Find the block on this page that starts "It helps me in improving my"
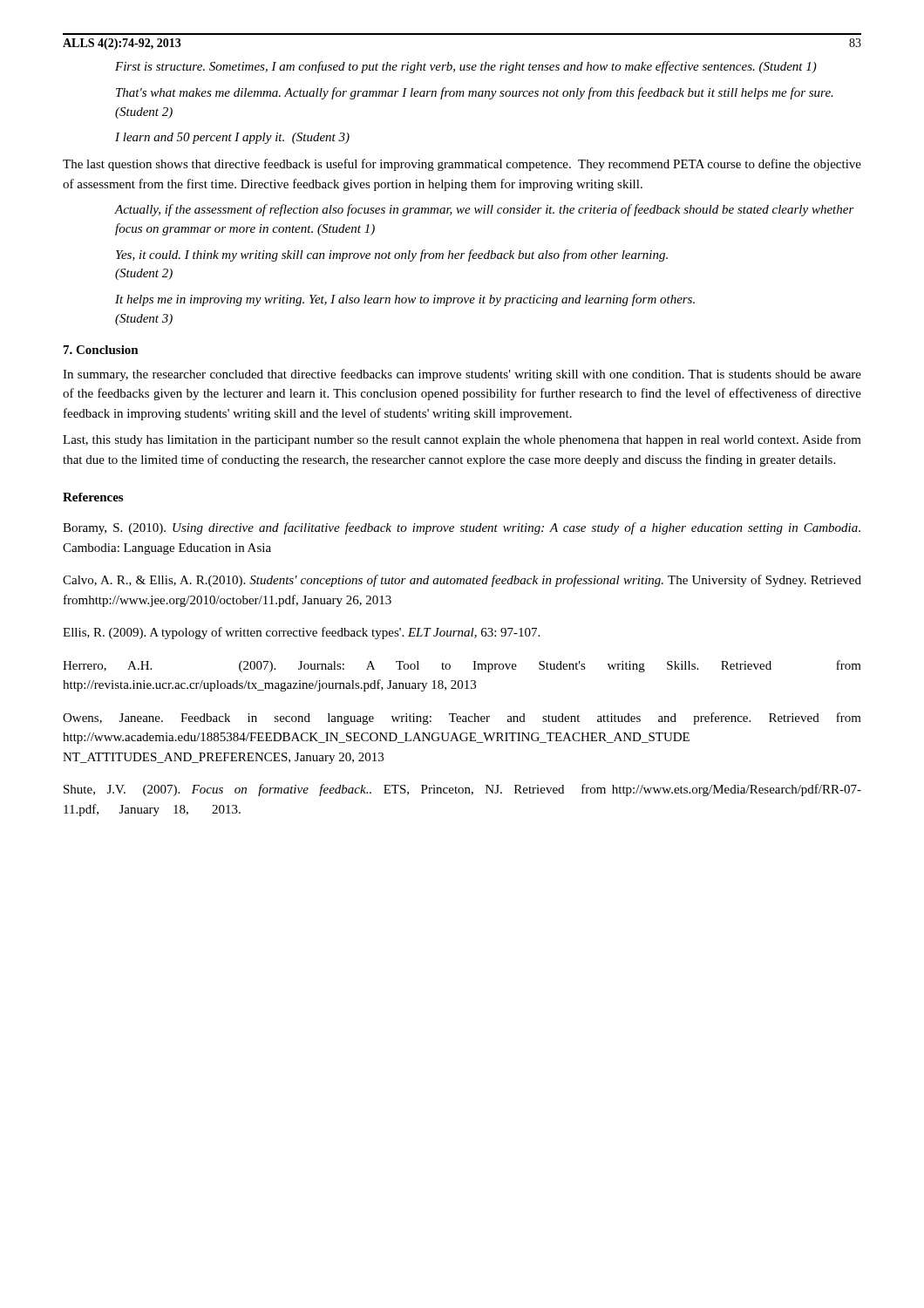The image size is (924, 1308). coord(488,309)
